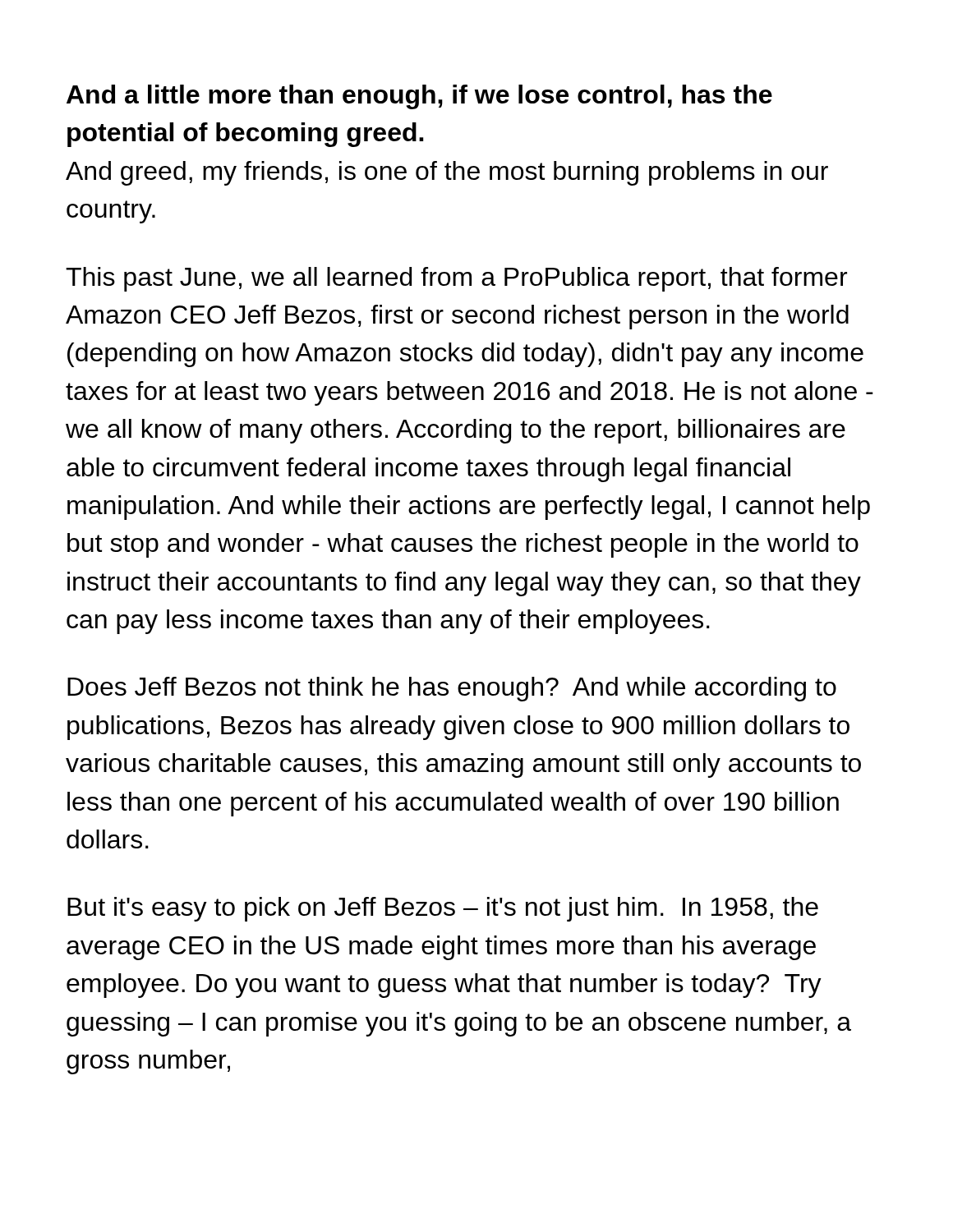Where is the passage that starts "And a little more"?
Image resolution: width=953 pixels, height=1232 pixels.
point(476,152)
